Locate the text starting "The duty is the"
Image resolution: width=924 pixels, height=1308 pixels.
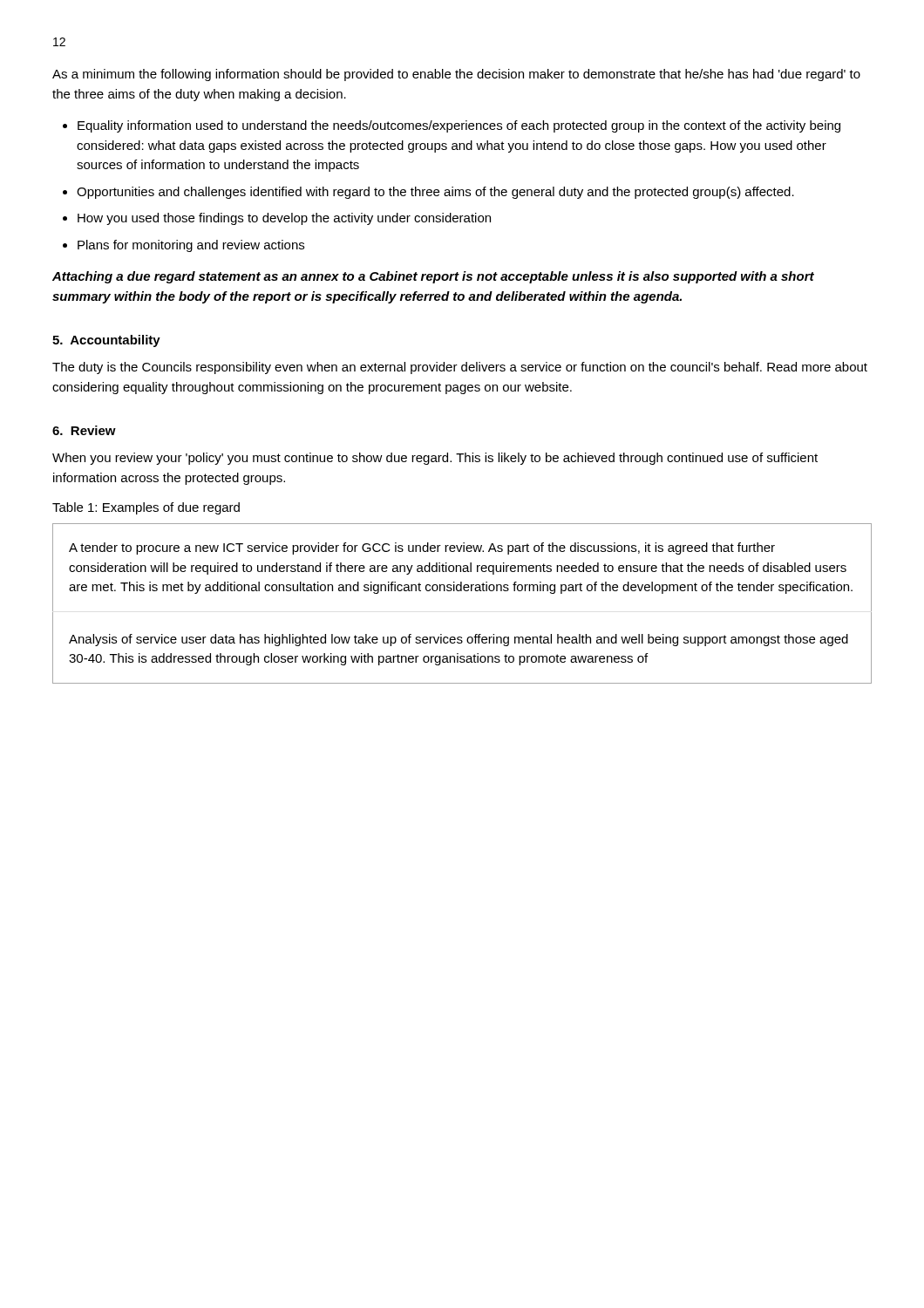[x=460, y=377]
